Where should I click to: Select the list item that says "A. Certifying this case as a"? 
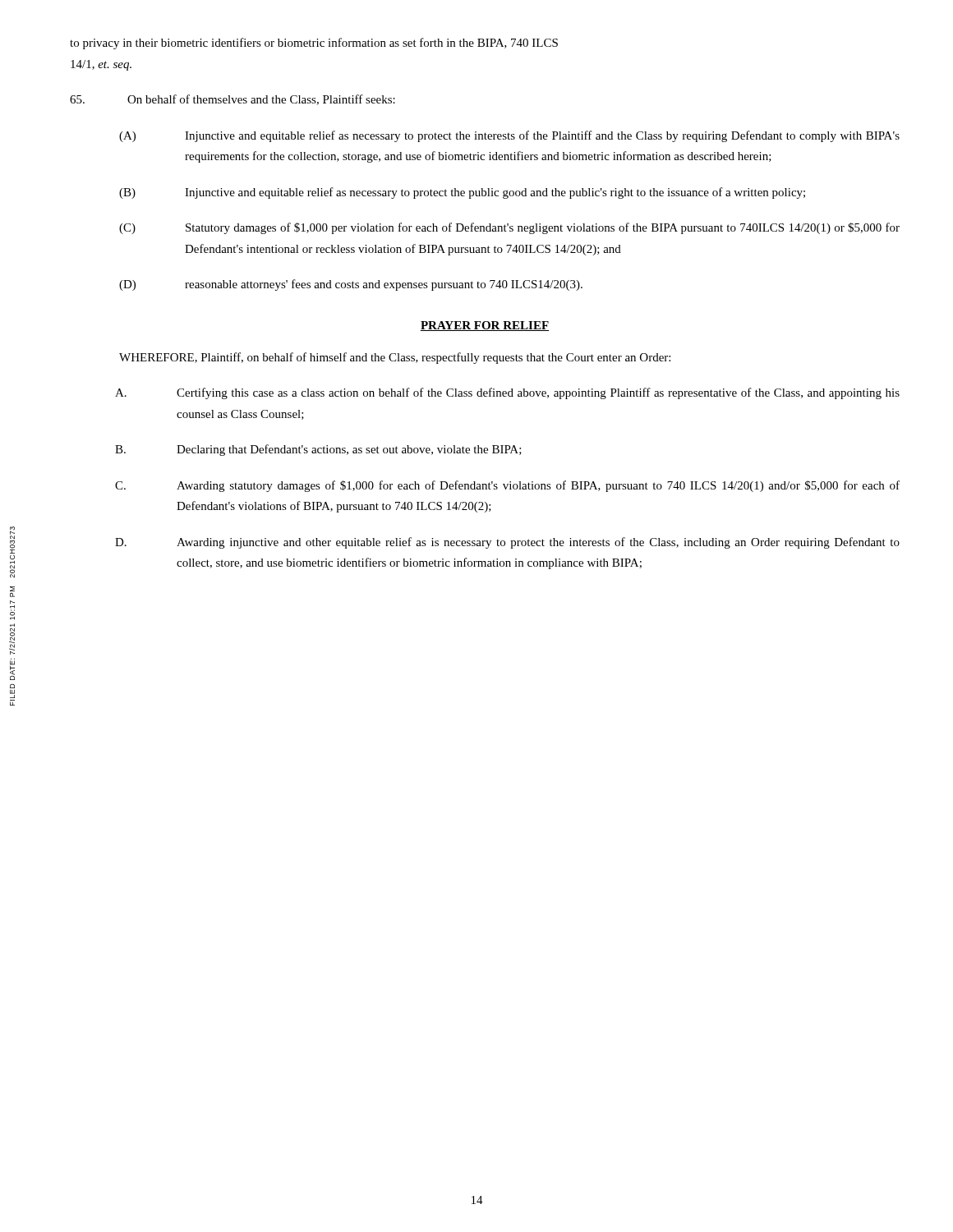[485, 404]
